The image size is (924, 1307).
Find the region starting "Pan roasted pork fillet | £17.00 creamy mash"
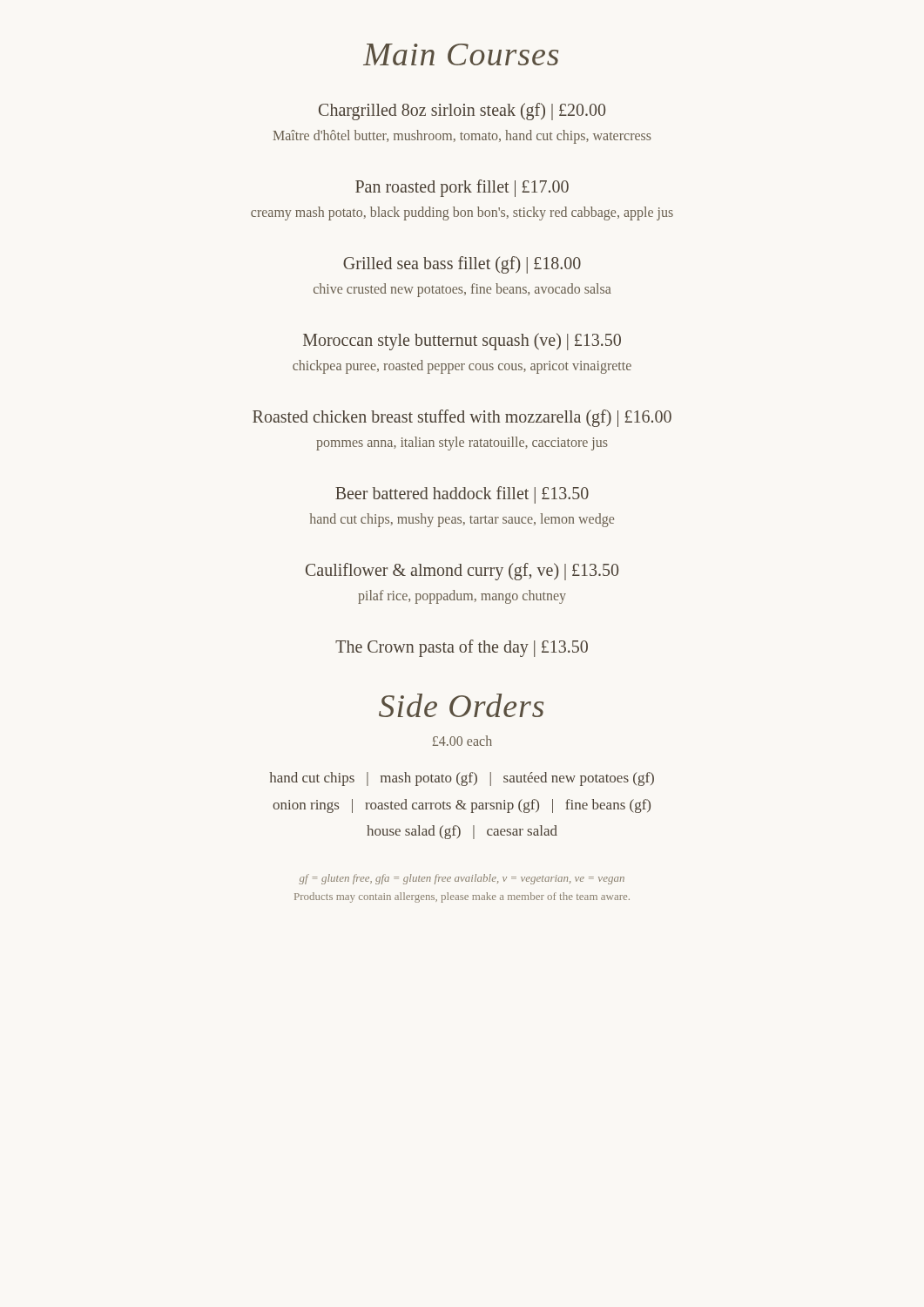coord(462,199)
